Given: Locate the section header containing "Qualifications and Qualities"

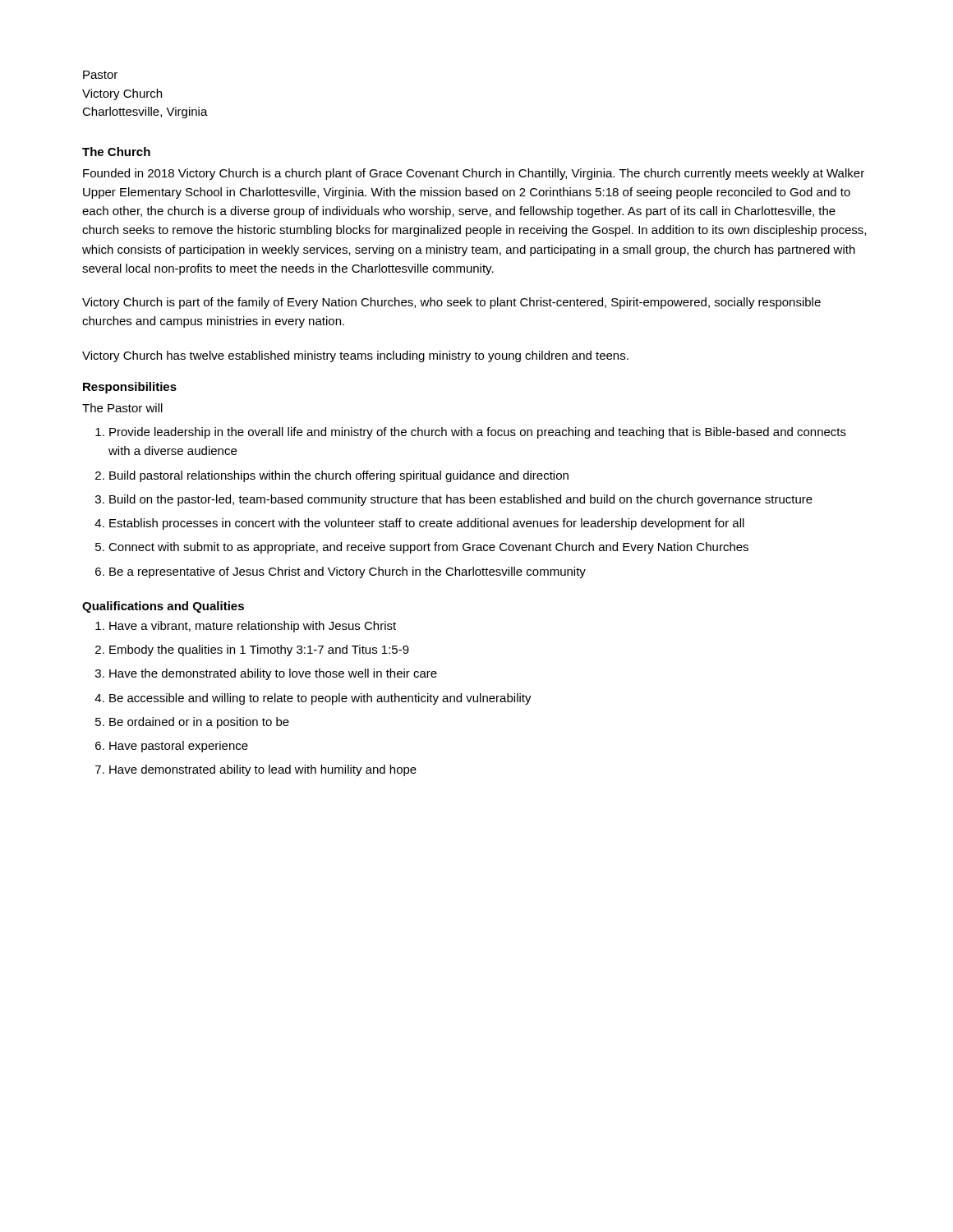Looking at the screenshot, I should pyautogui.click(x=163, y=606).
